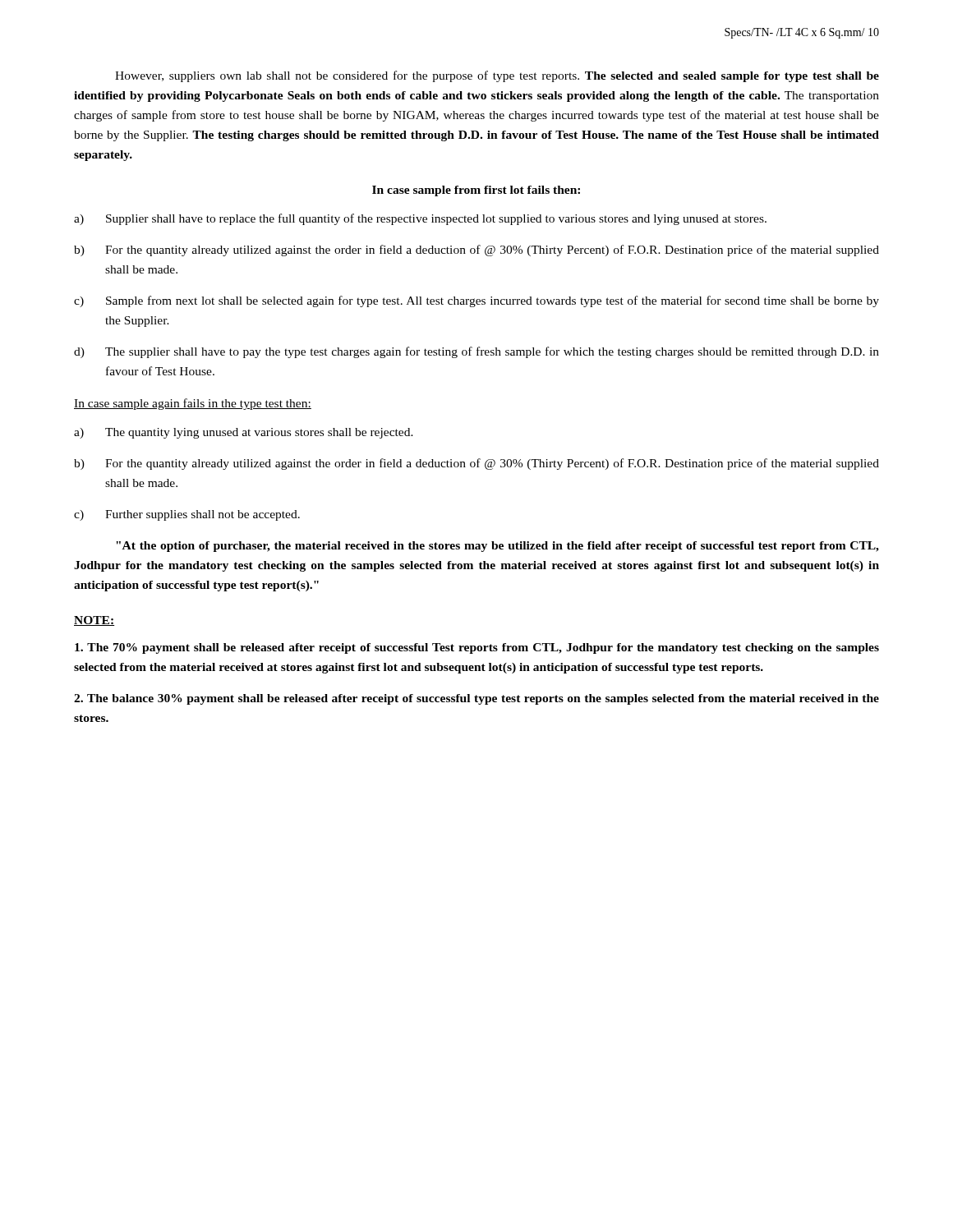
Task: Locate the text block that reads ""At the option of purchaser,"
Action: coord(476,565)
